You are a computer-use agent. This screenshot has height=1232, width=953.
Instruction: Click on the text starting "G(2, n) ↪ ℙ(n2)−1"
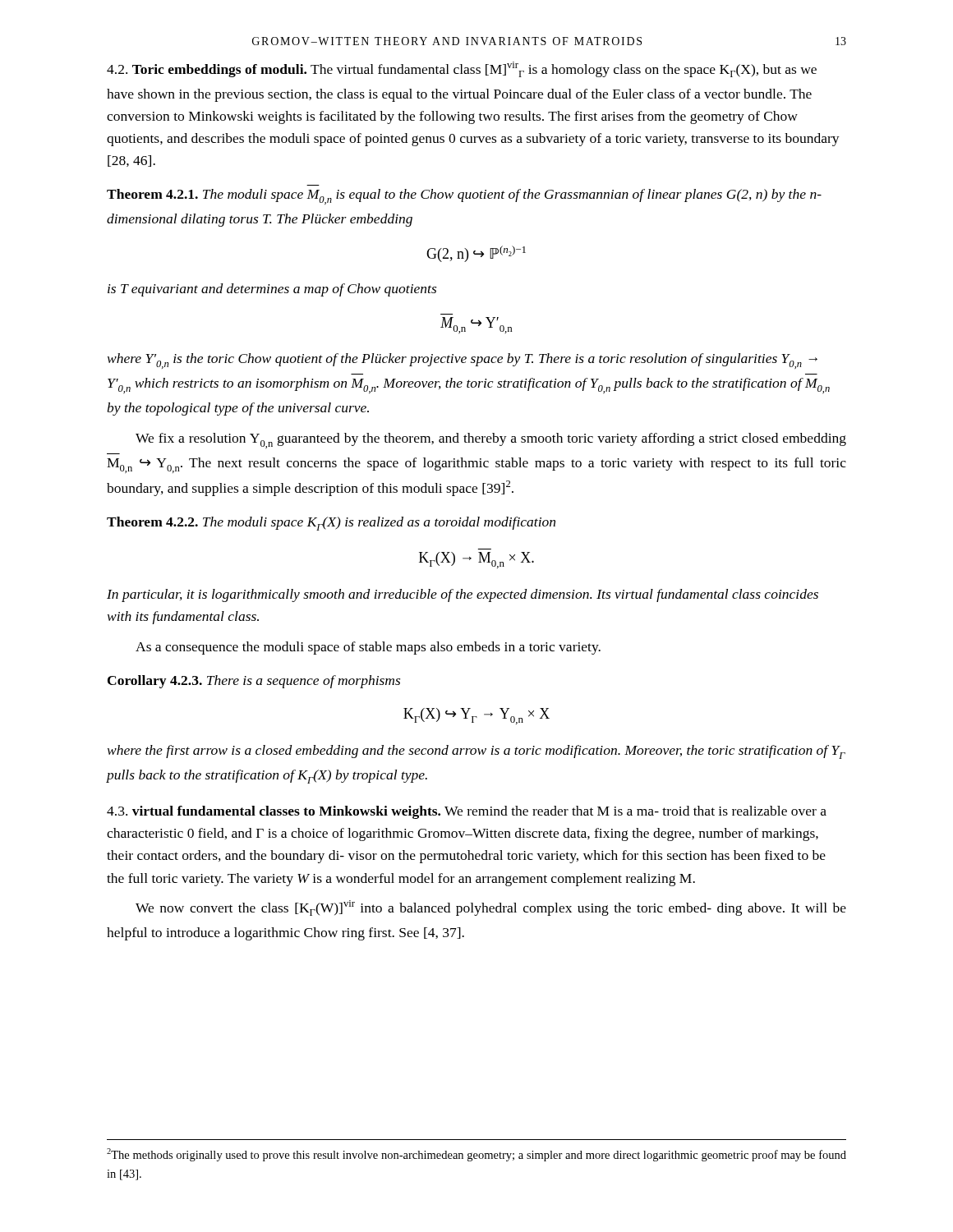(476, 253)
